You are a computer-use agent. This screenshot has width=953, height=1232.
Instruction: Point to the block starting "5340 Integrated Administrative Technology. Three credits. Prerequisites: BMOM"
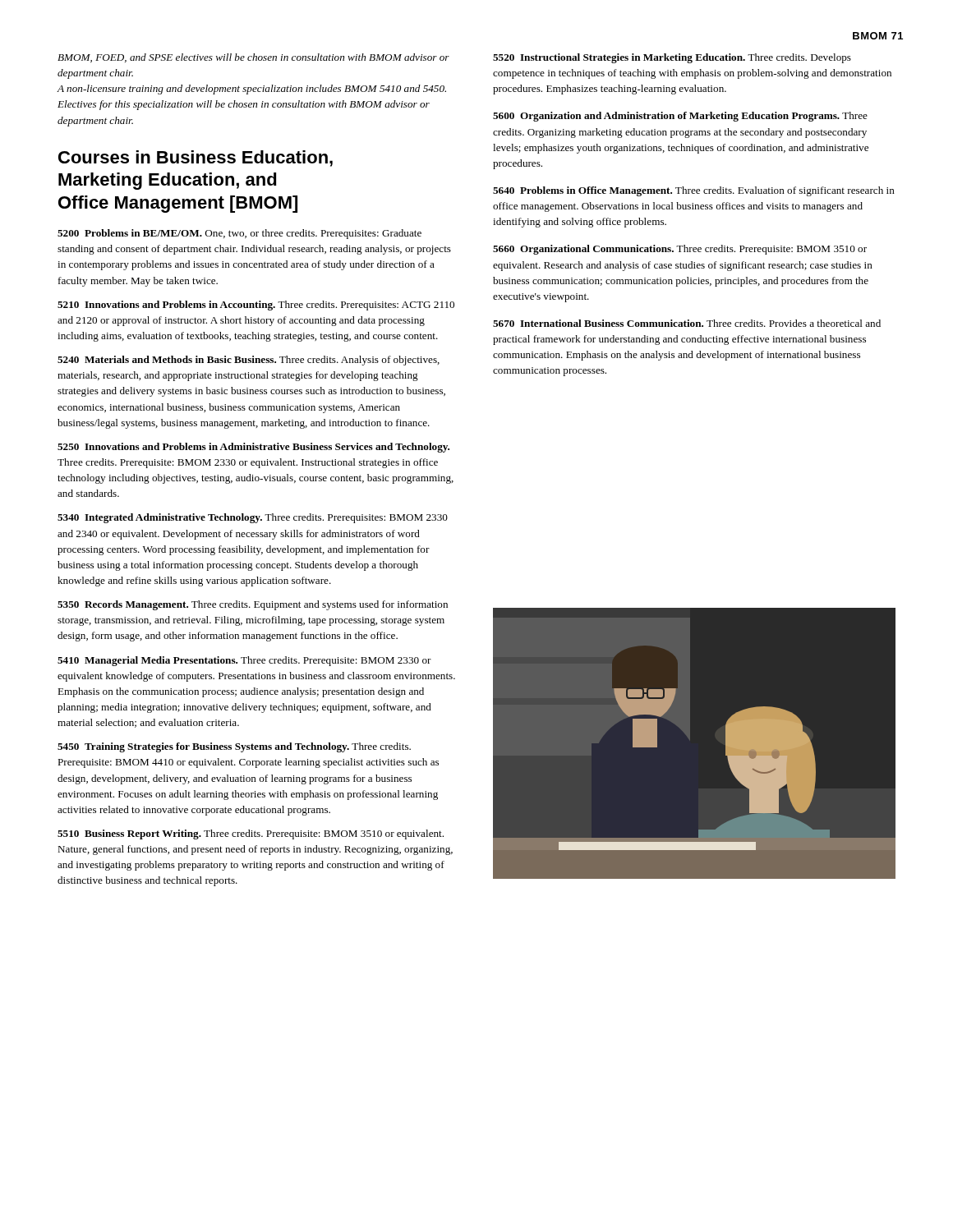point(253,549)
